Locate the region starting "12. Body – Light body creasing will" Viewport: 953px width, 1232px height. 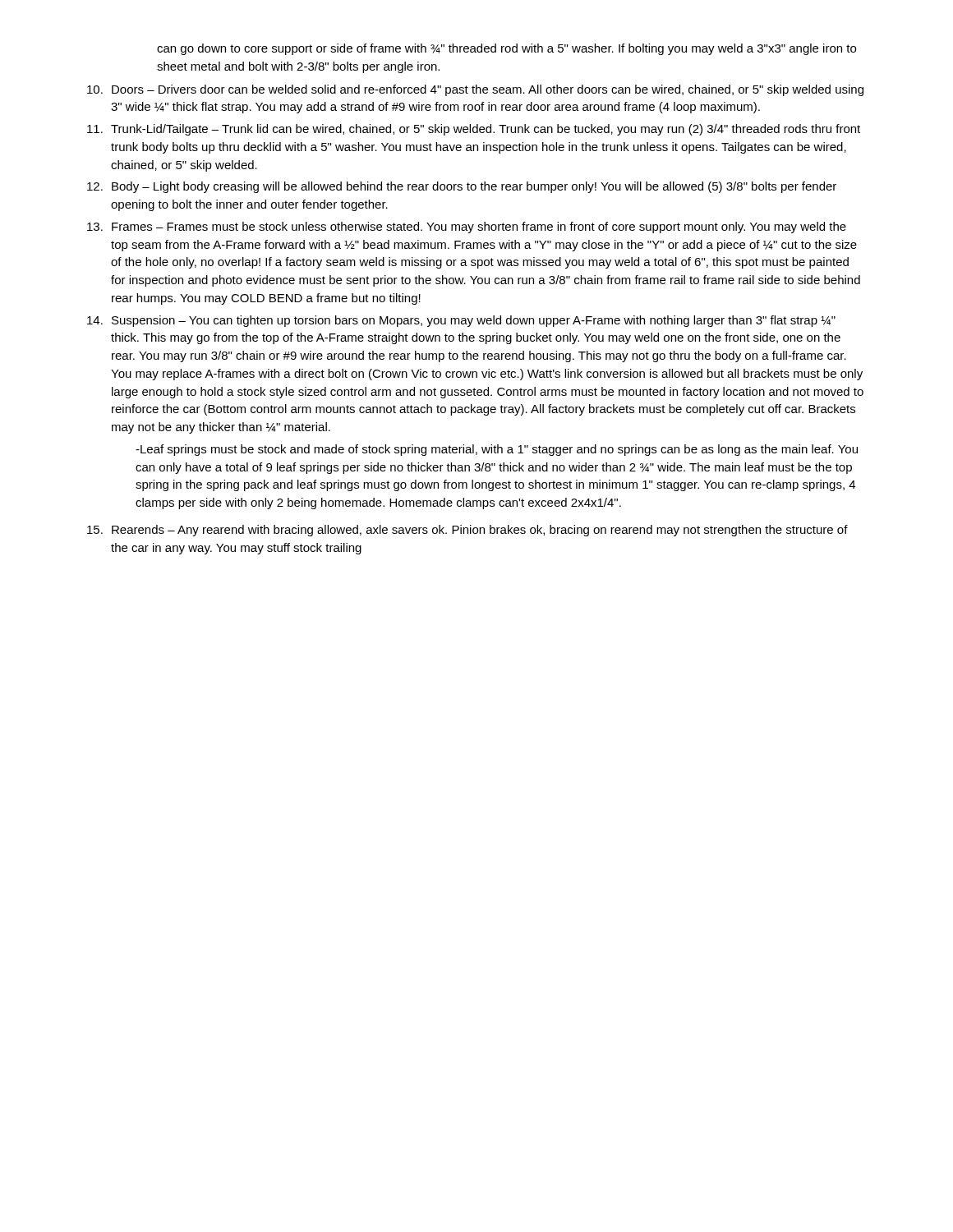point(476,196)
